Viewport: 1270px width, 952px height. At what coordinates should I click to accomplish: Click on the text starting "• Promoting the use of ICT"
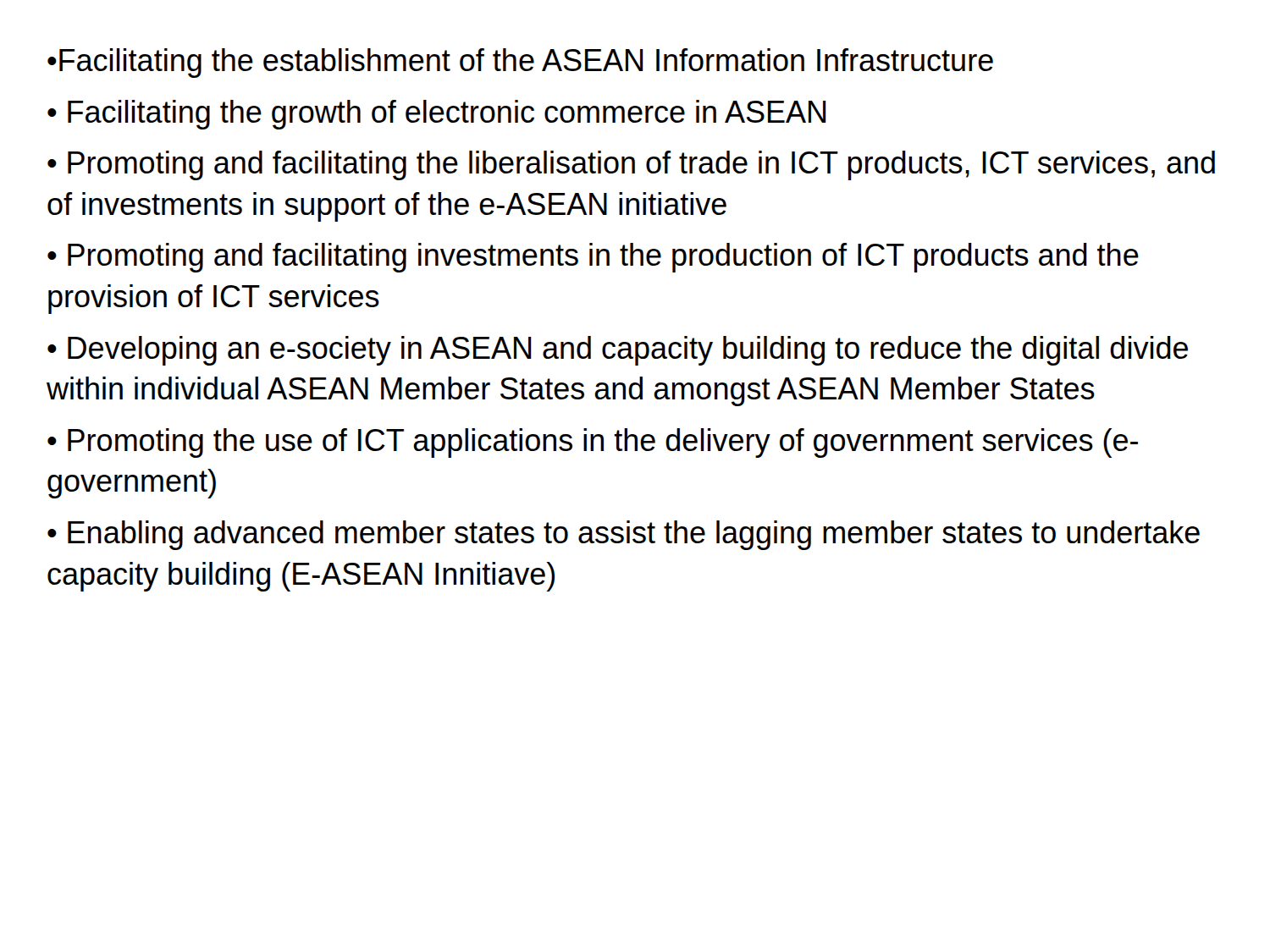tap(593, 461)
